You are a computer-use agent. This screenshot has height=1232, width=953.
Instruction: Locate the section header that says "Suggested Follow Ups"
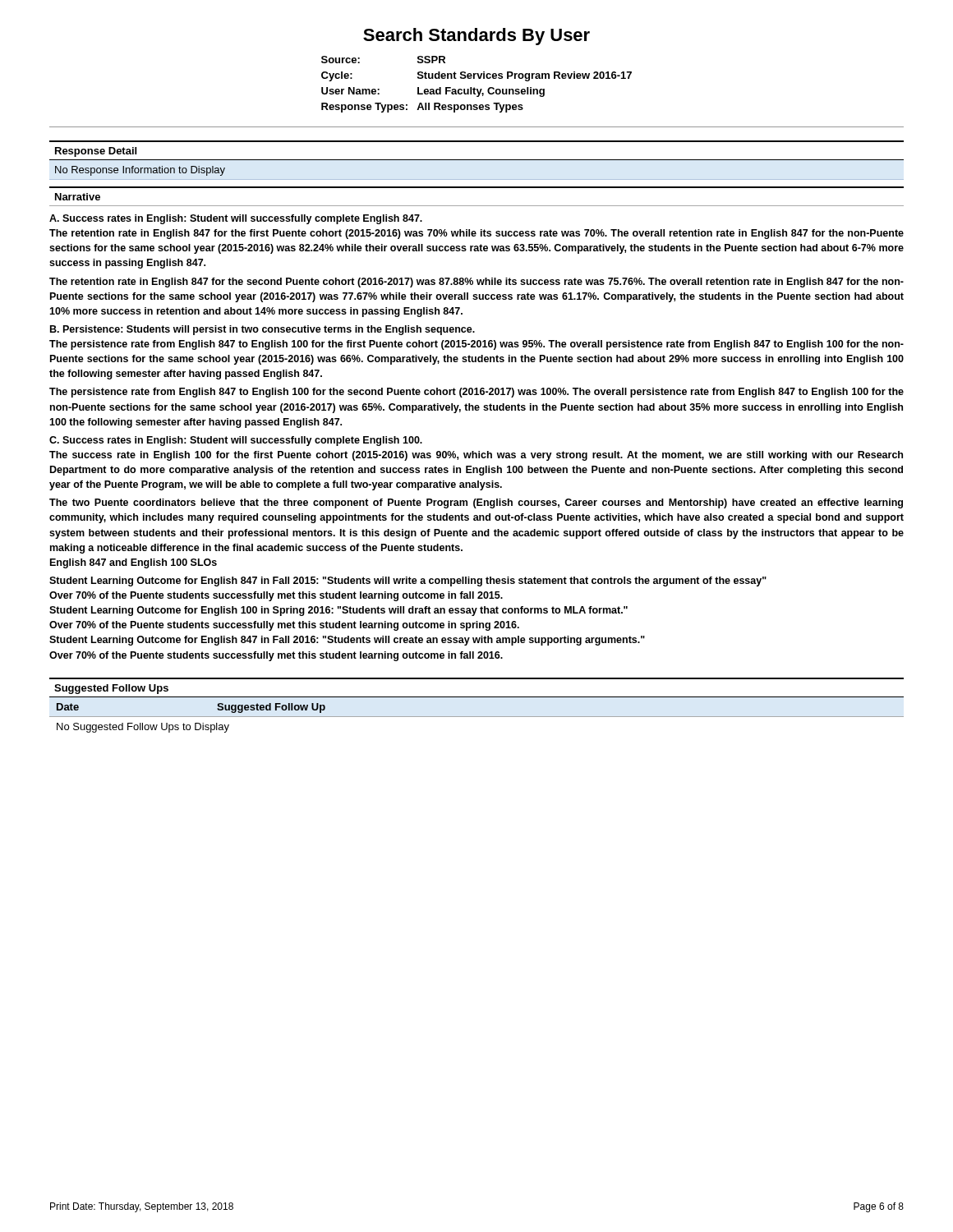112,688
